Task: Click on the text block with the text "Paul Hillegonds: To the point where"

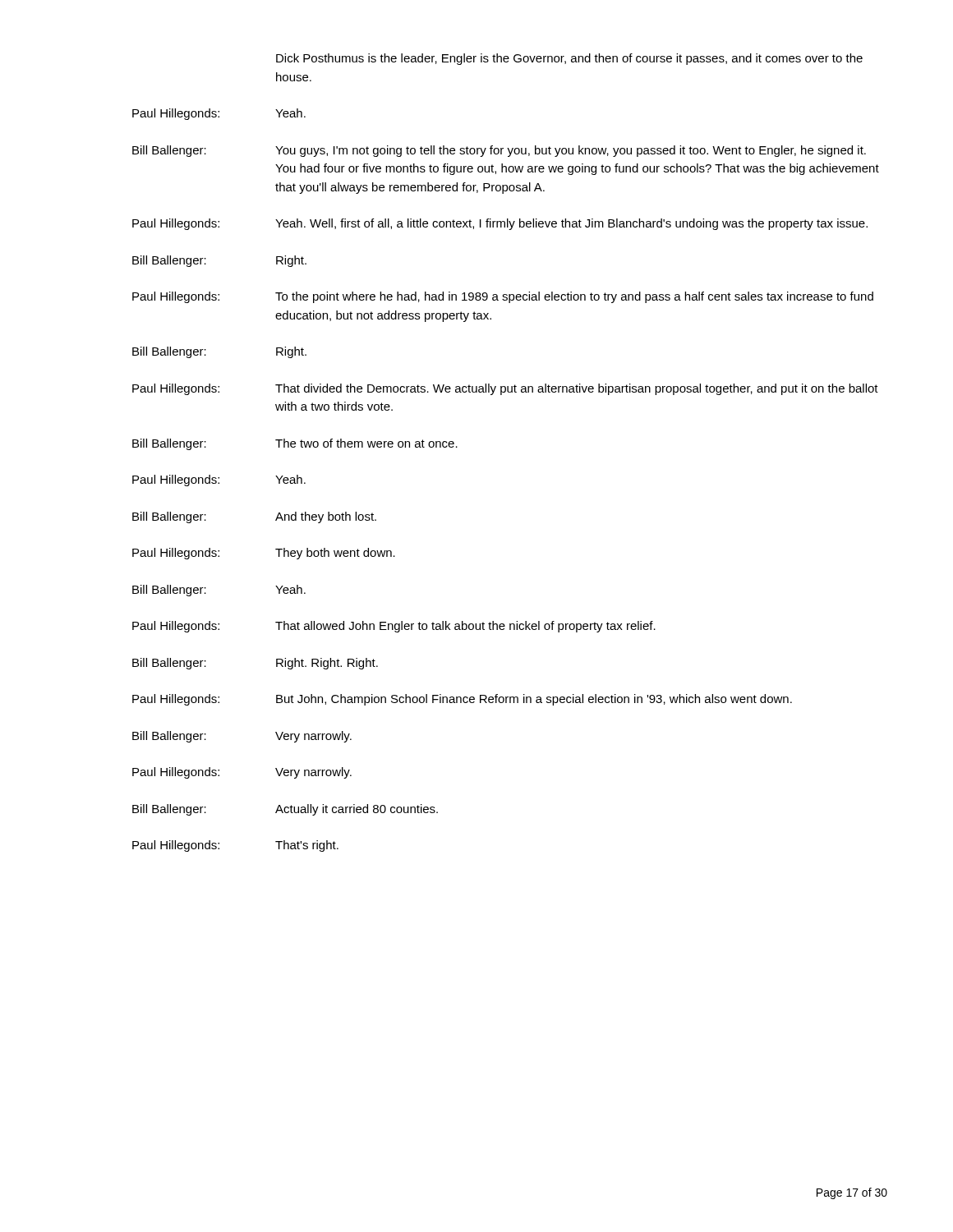Action: tap(509, 306)
